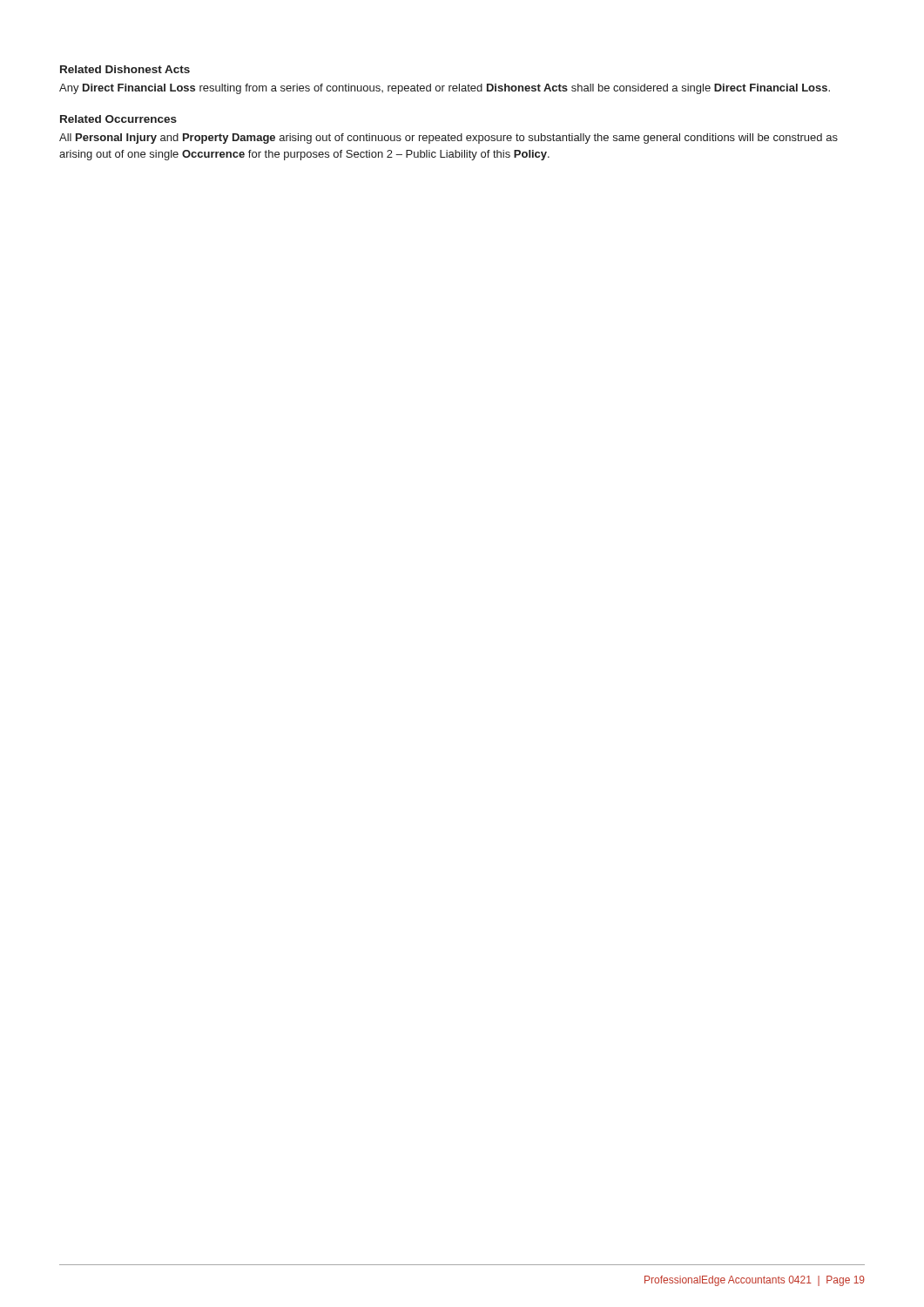Click where it says "Related Dishonest Acts"
The width and height of the screenshot is (924, 1307).
[x=125, y=69]
